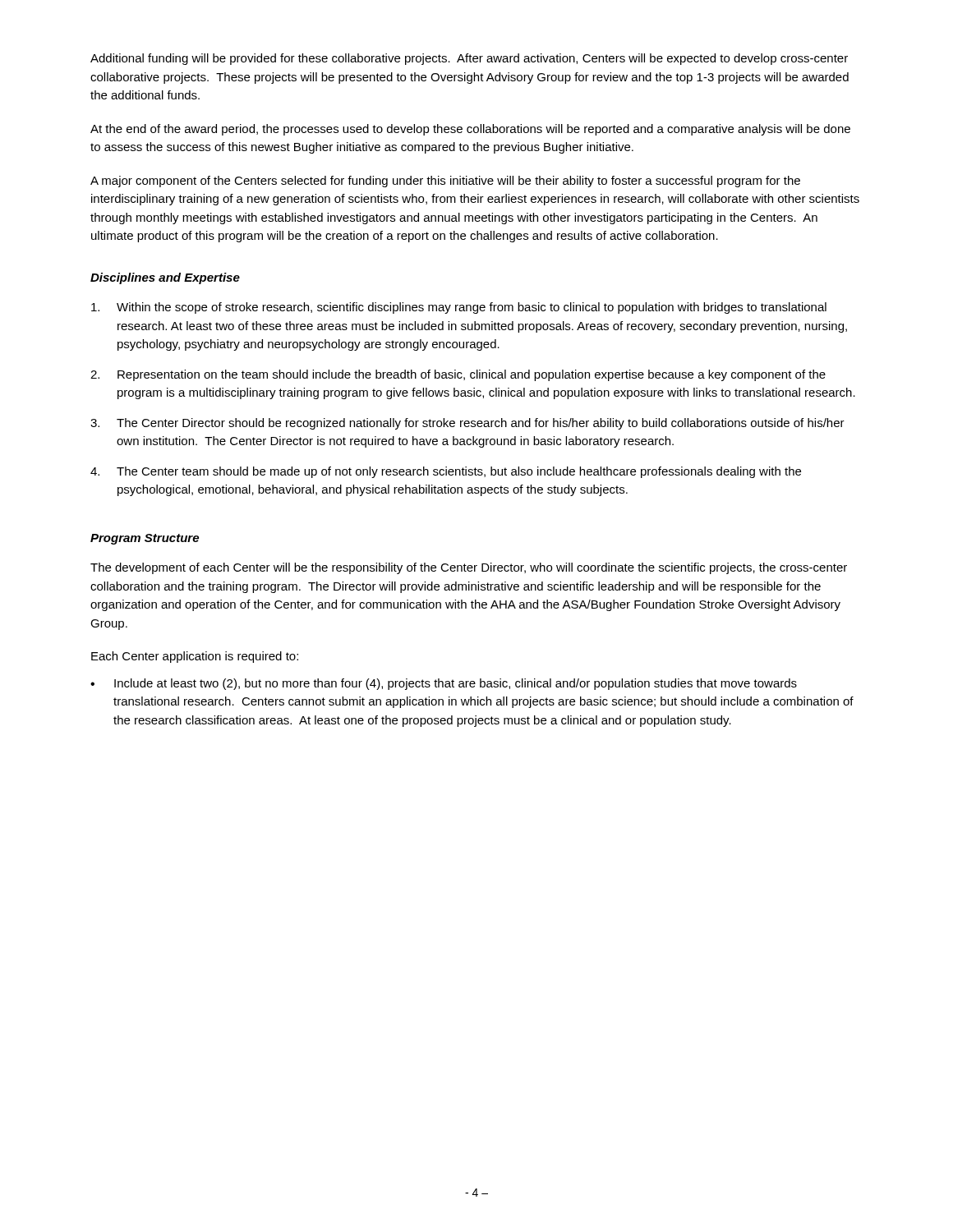Select the list item with the text "4. The Center team should be"

point(476,480)
